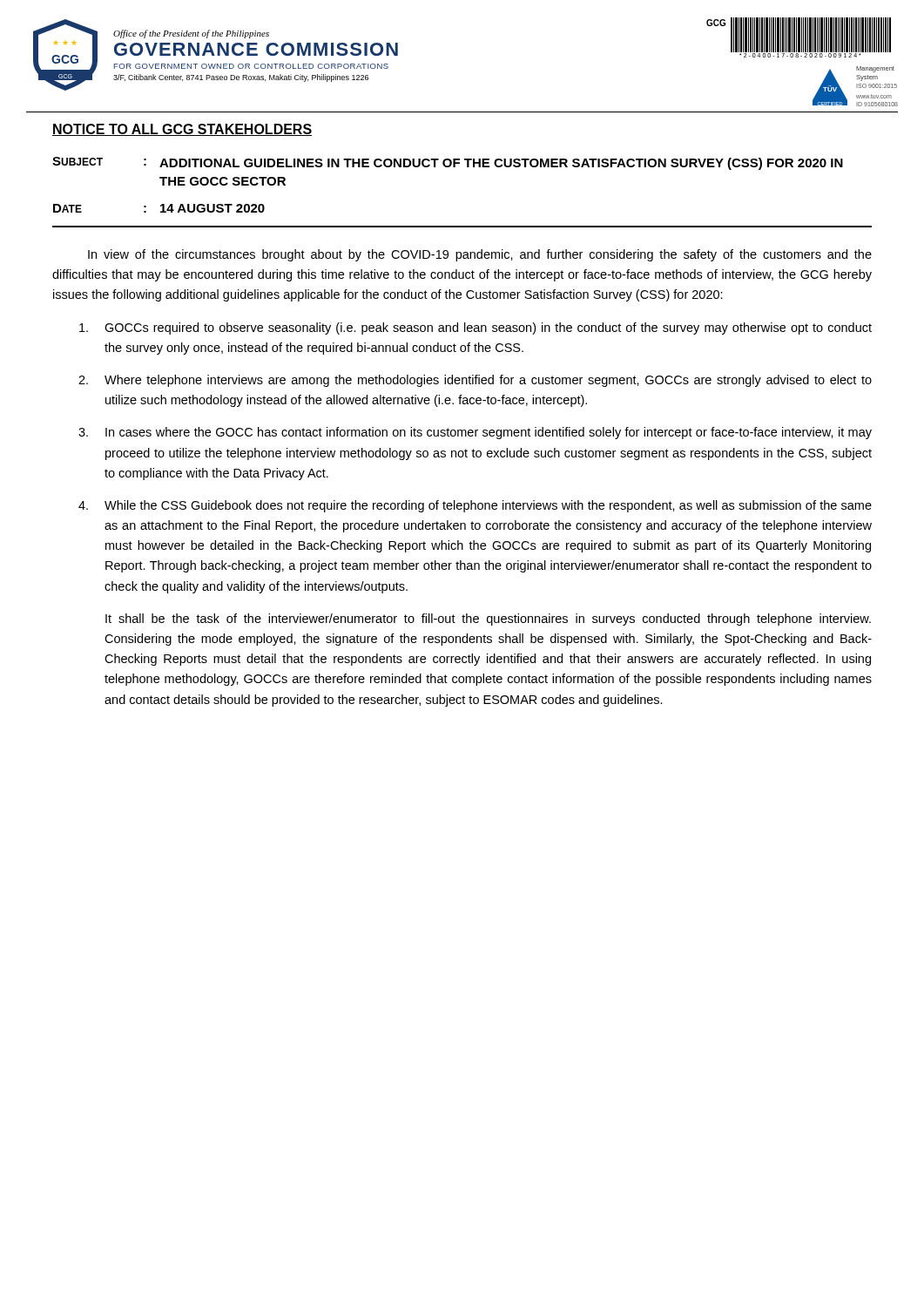Find the block on this page that starts "2. Where telephone interviews are among the"
This screenshot has width=924, height=1307.
pos(475,390)
